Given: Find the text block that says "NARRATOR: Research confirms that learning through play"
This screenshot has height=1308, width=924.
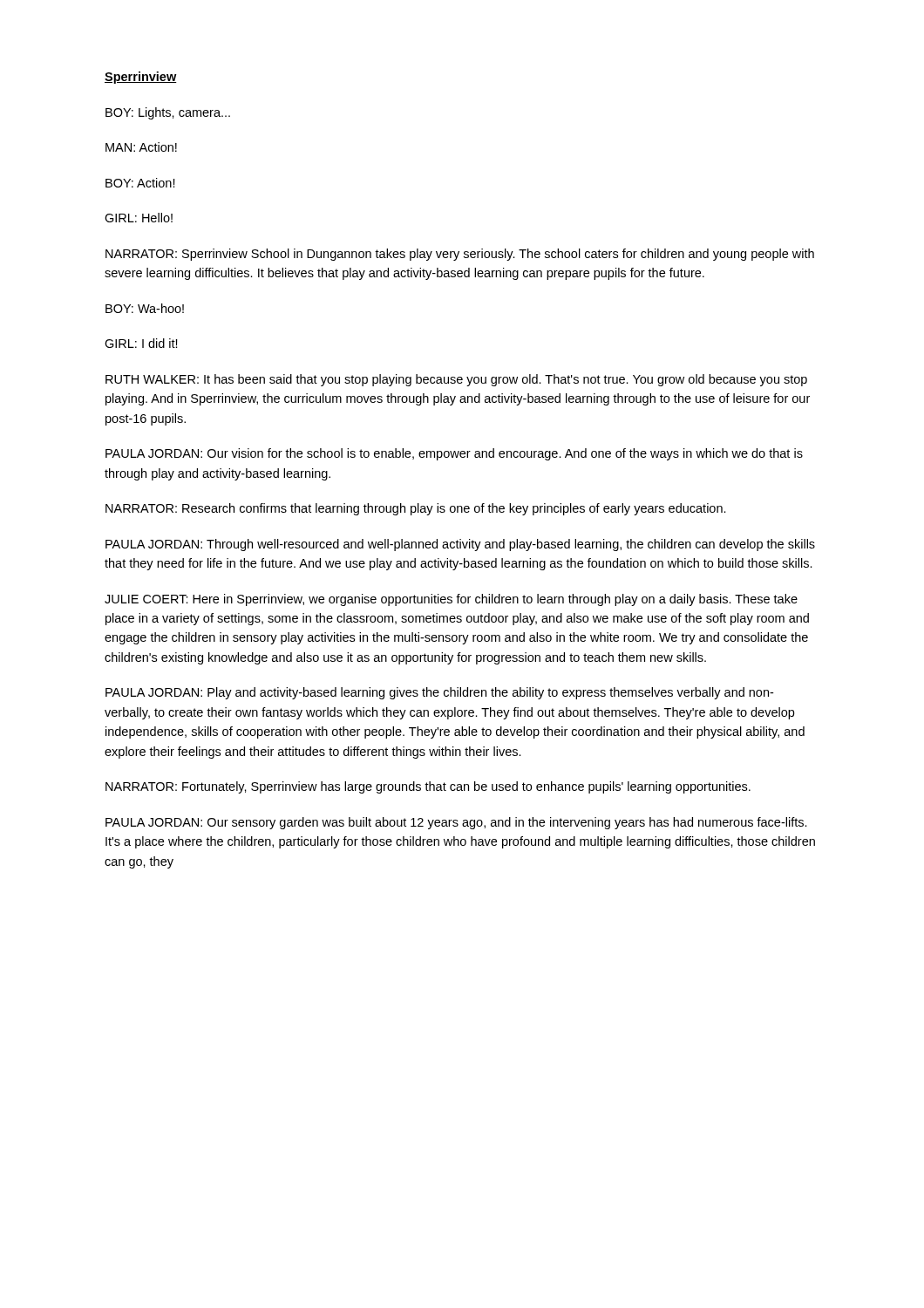Looking at the screenshot, I should (416, 508).
